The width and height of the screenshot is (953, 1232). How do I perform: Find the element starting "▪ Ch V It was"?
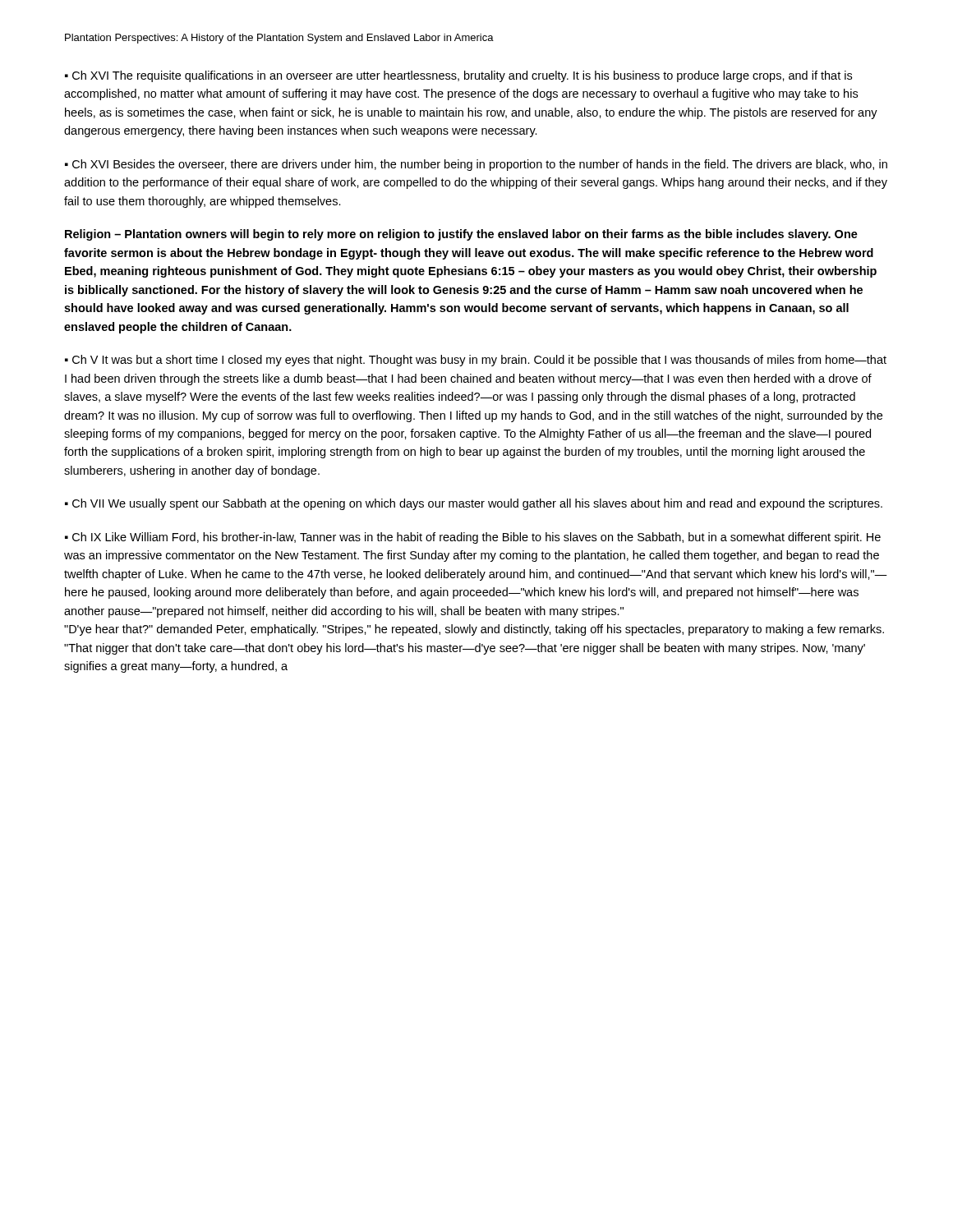click(475, 415)
